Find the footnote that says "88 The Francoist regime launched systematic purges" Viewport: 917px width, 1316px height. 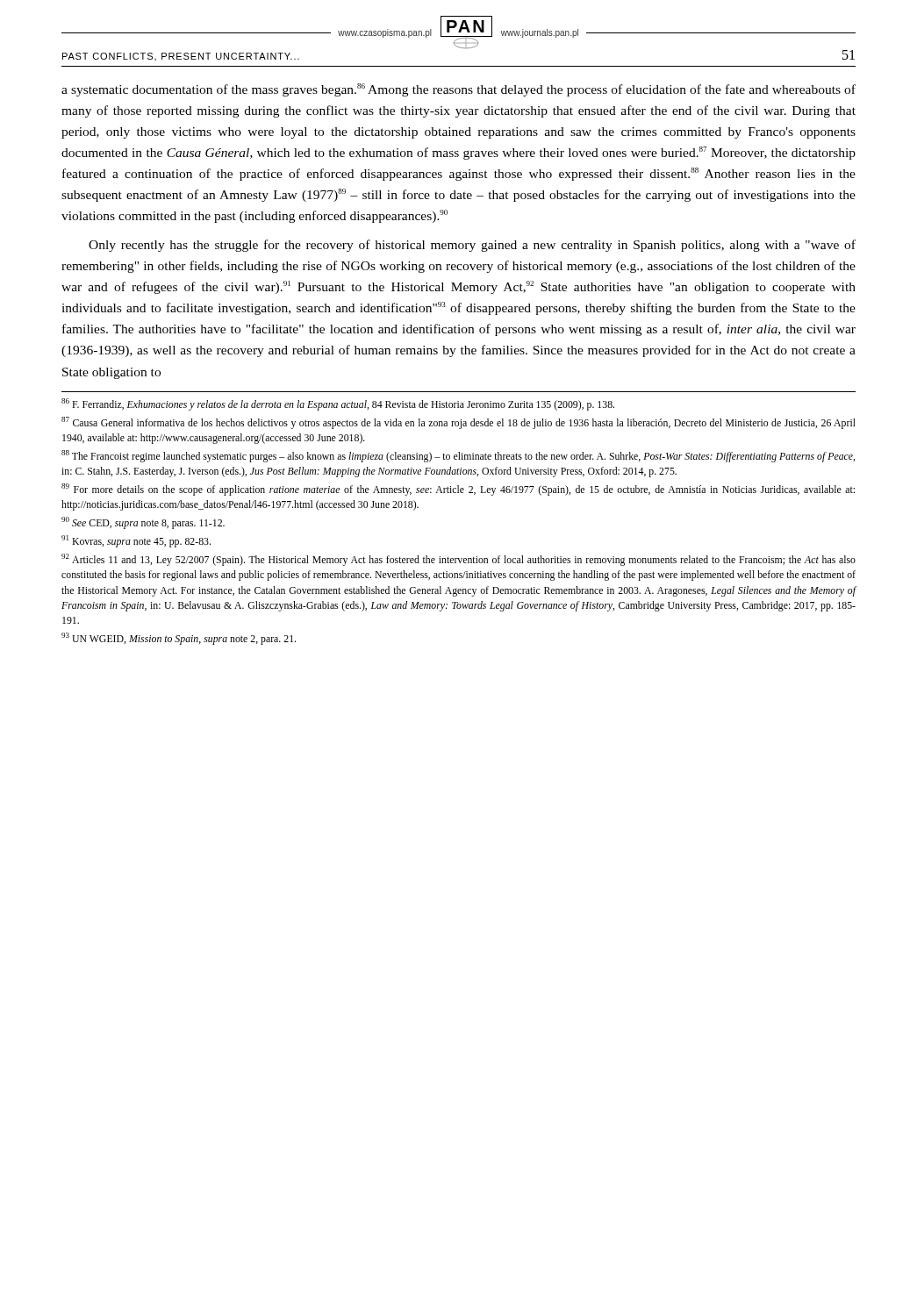(x=458, y=463)
